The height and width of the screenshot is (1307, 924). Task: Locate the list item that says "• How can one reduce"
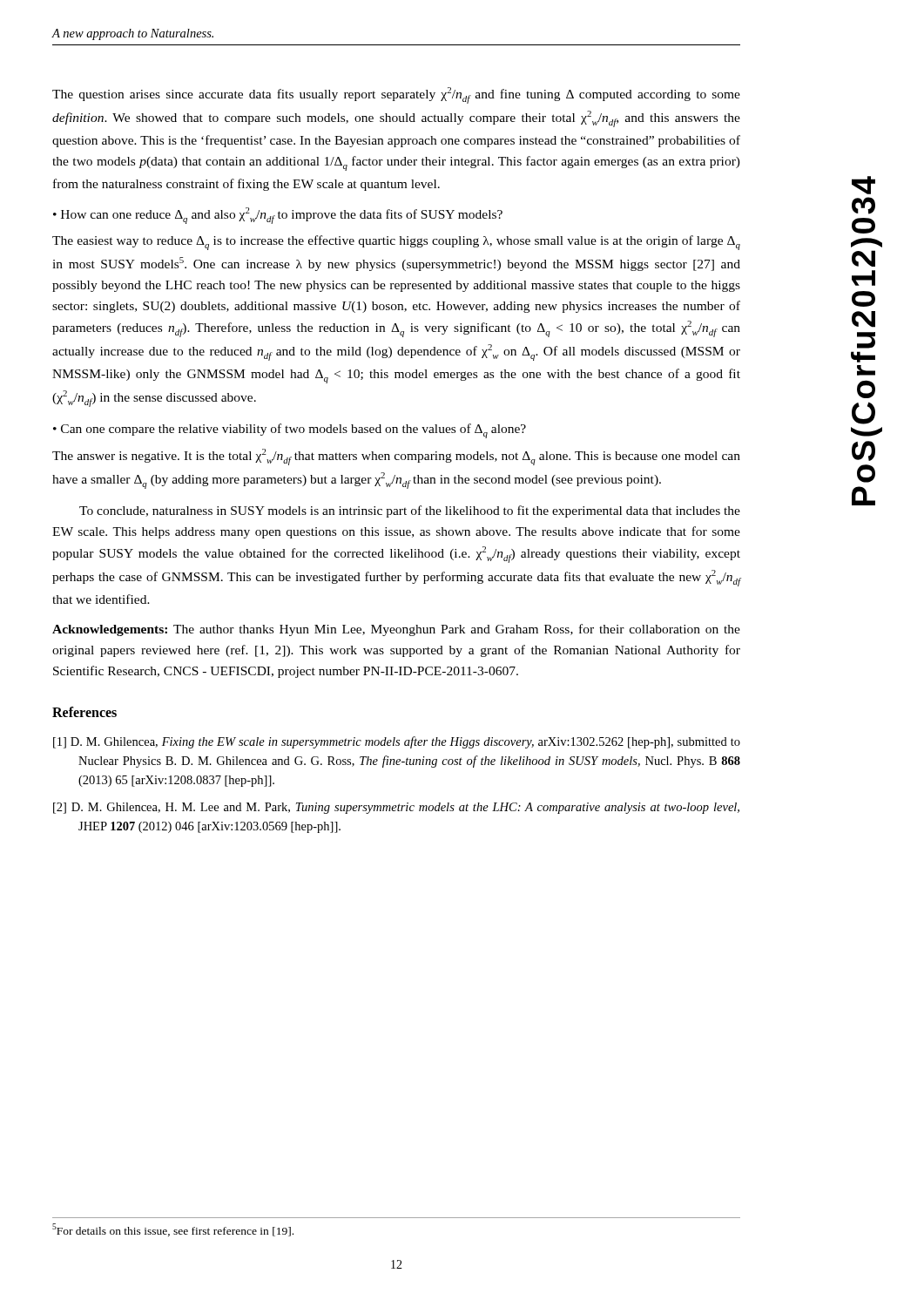[396, 306]
